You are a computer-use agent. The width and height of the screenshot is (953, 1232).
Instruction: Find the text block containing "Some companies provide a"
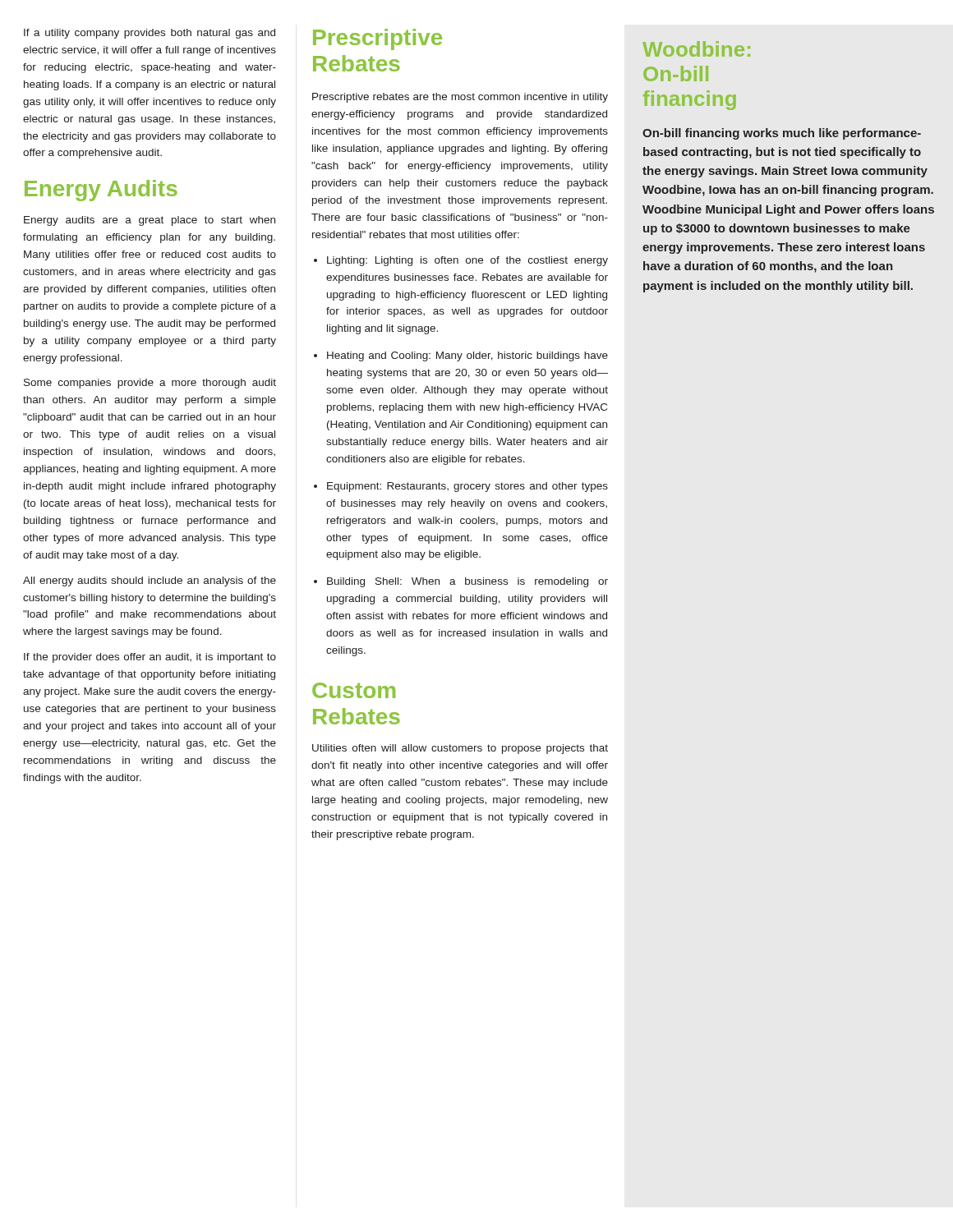coord(150,469)
